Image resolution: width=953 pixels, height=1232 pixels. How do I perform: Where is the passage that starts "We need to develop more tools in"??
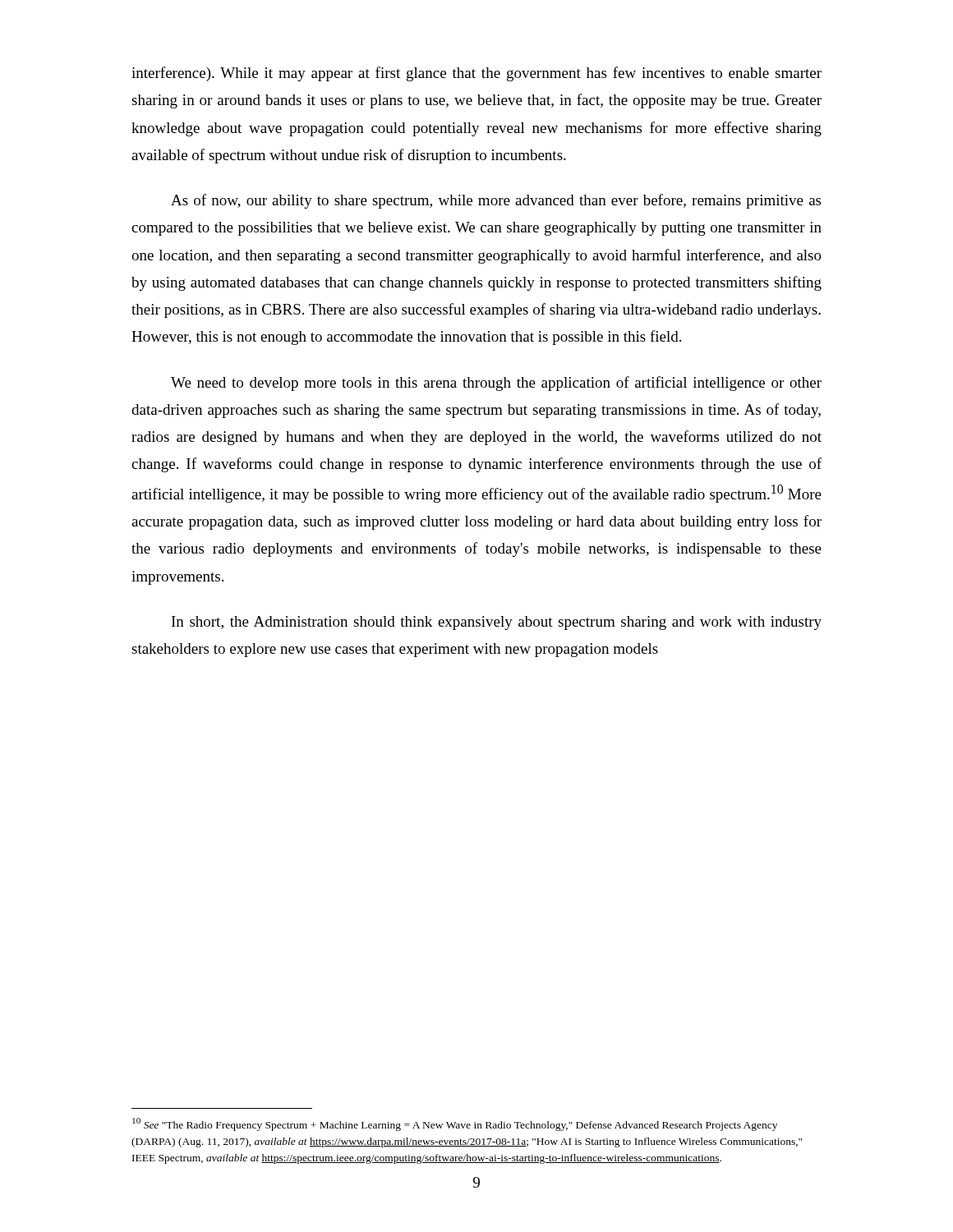click(x=476, y=479)
